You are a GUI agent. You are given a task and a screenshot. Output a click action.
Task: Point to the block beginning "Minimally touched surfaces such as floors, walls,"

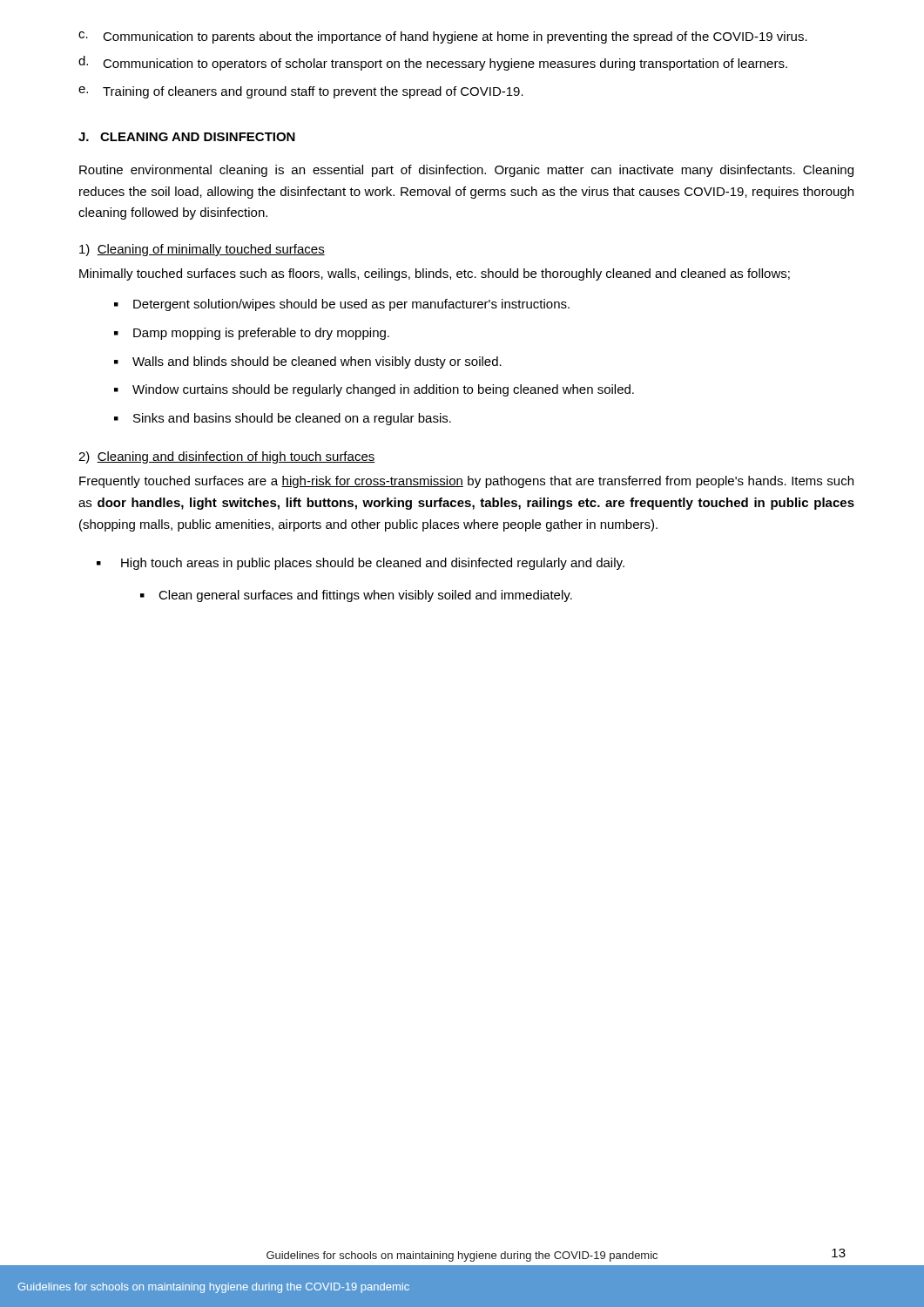point(435,273)
